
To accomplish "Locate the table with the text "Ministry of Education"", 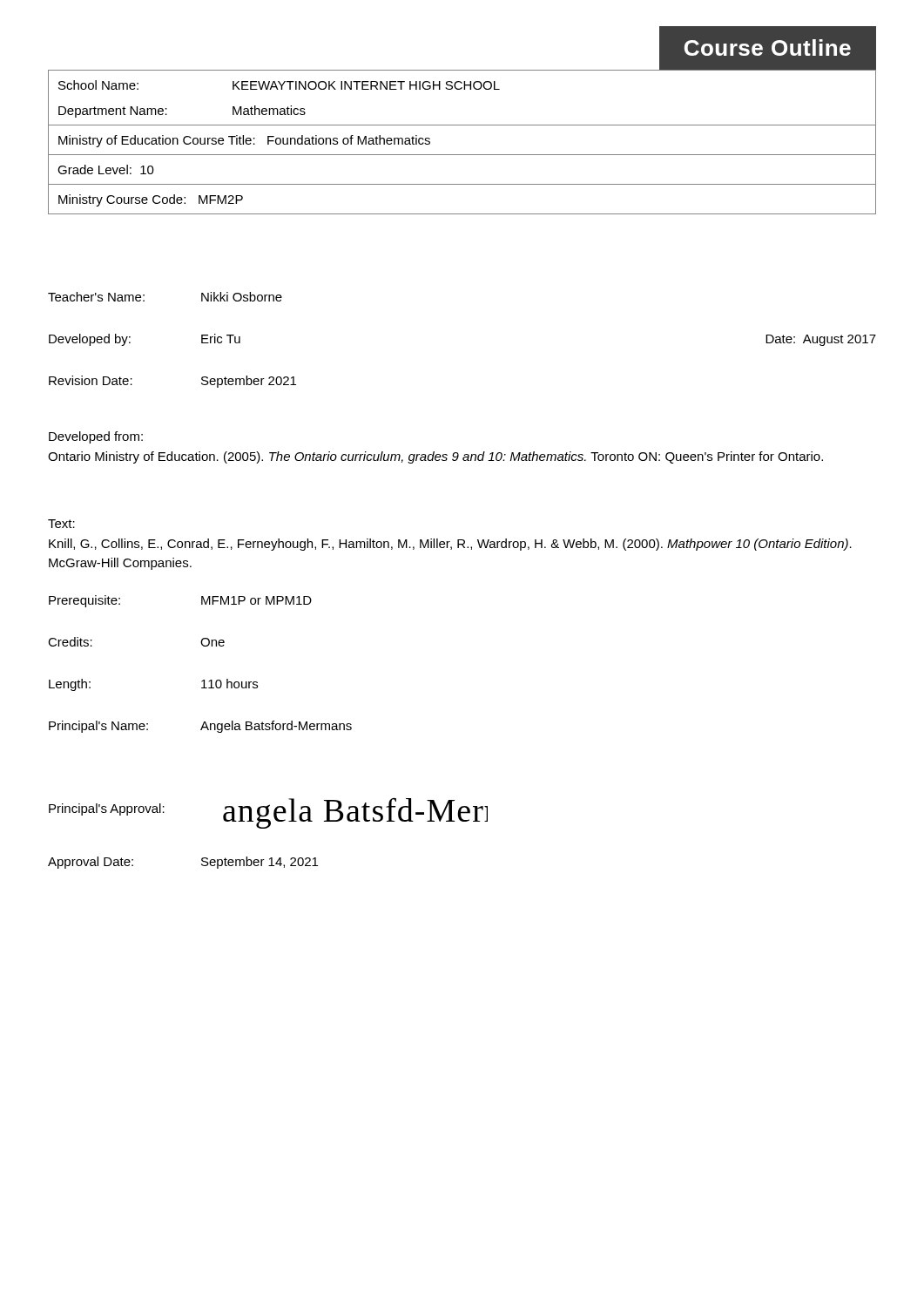I will (x=462, y=142).
